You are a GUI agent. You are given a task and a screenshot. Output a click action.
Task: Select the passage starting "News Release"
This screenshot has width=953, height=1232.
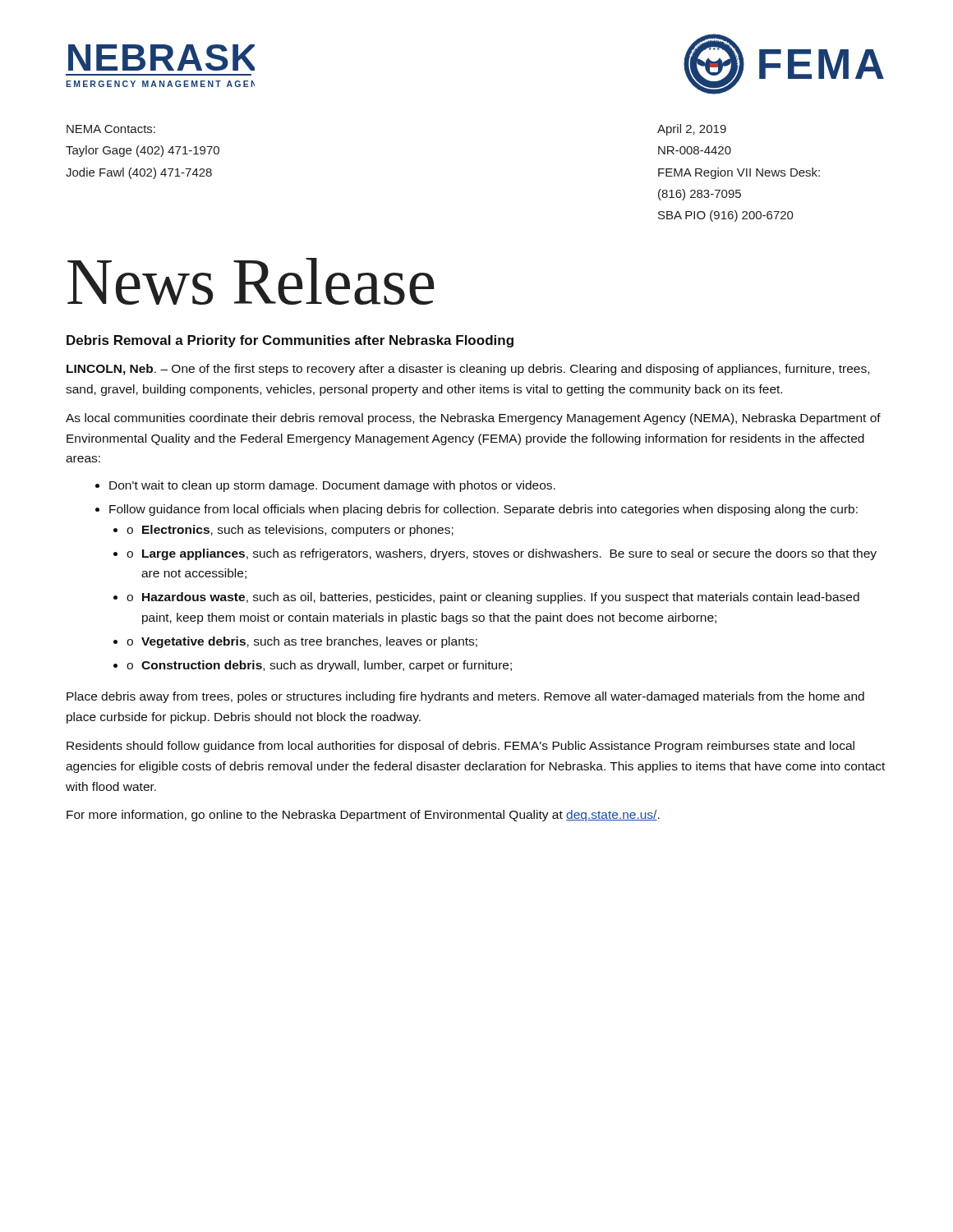click(x=251, y=282)
